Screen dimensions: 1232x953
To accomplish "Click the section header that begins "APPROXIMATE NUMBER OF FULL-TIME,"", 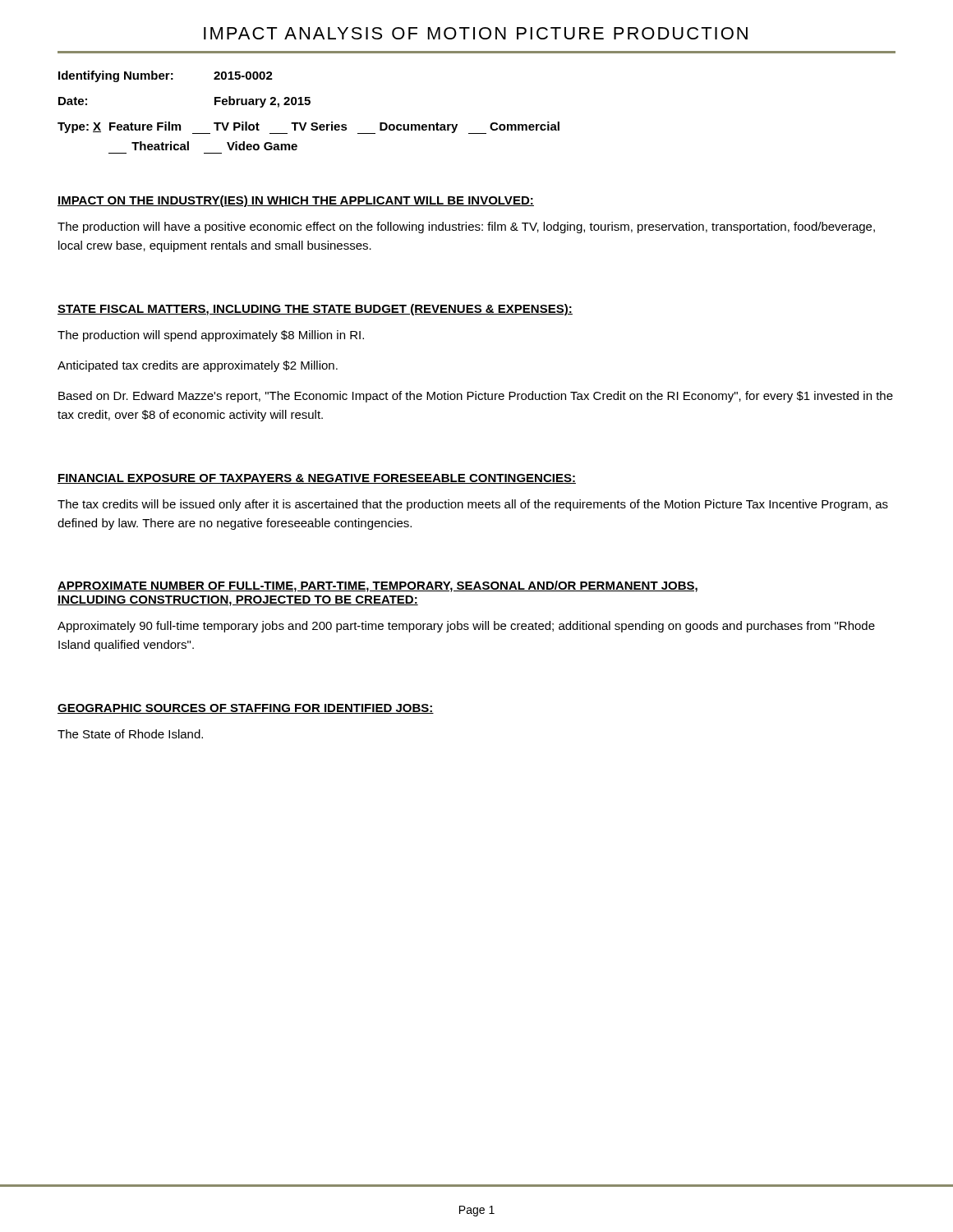I will (x=378, y=592).
